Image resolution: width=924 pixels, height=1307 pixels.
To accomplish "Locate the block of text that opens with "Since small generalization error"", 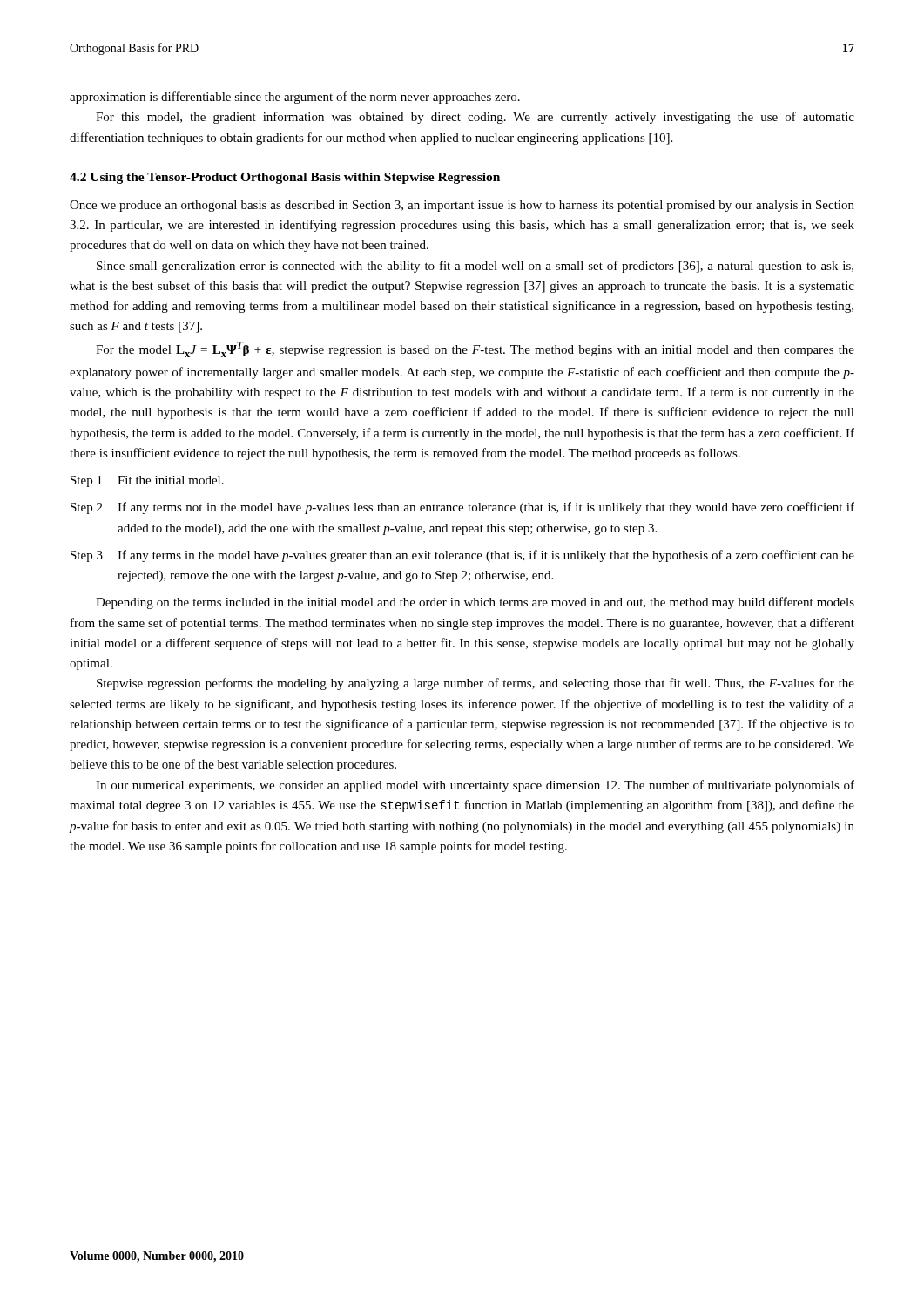I will [x=462, y=296].
